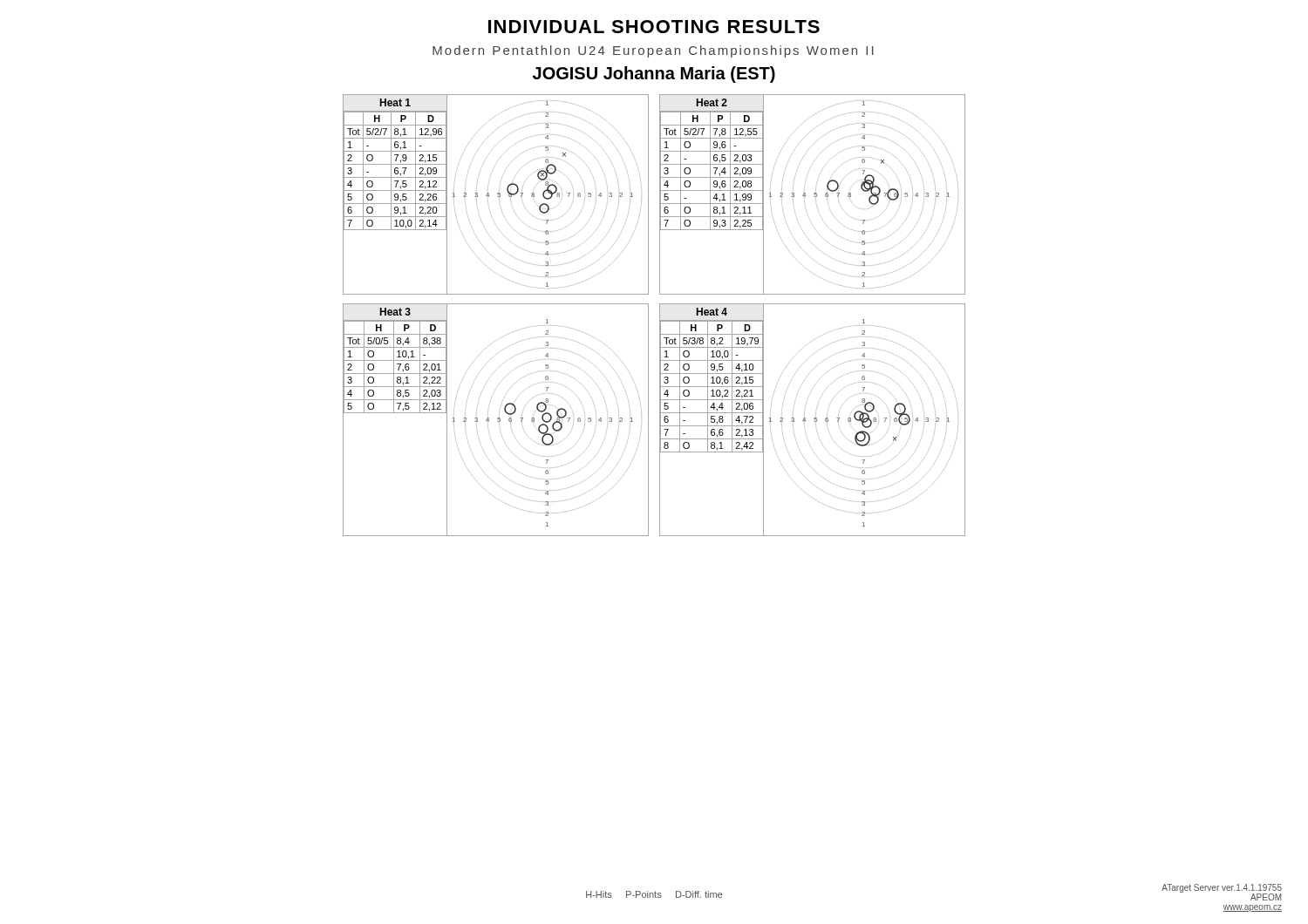Navigate to the region starting "Modern Pentathlon U24 European Championships Women"
The height and width of the screenshot is (924, 1308).
click(x=654, y=50)
